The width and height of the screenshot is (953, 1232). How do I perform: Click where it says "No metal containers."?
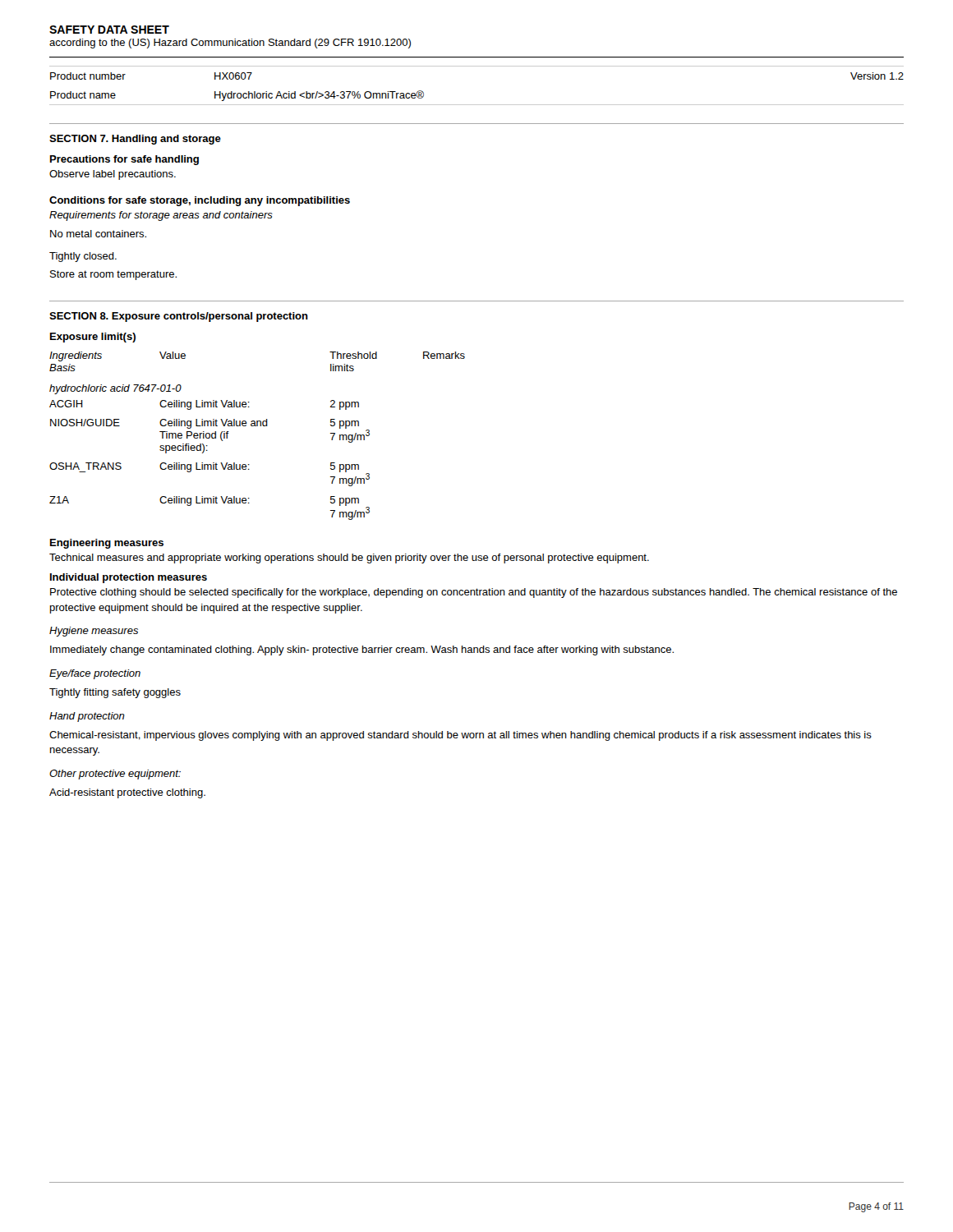pyautogui.click(x=98, y=233)
